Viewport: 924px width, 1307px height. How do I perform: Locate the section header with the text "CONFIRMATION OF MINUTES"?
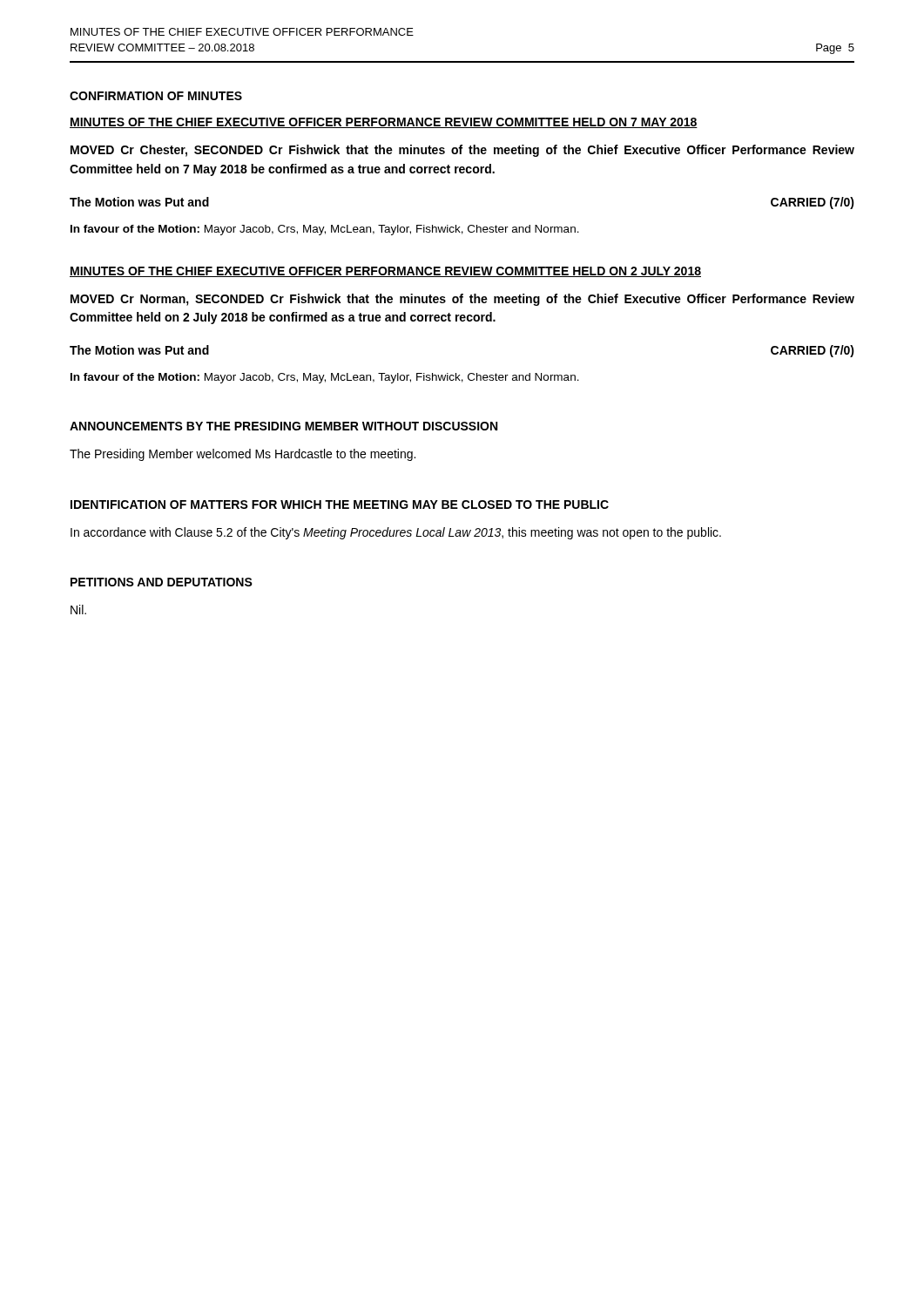[x=156, y=96]
